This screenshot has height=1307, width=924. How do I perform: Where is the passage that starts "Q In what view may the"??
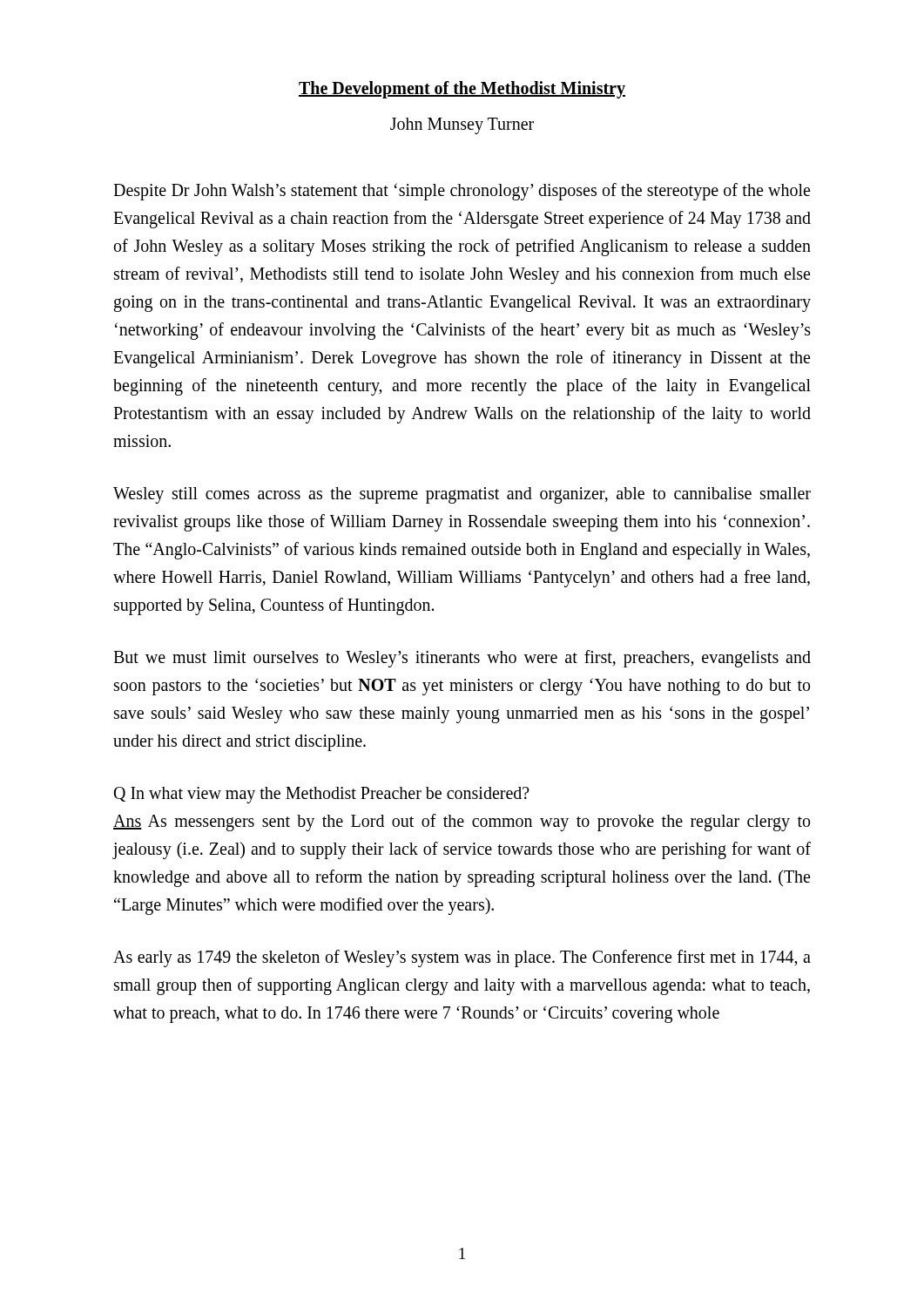[x=462, y=849]
